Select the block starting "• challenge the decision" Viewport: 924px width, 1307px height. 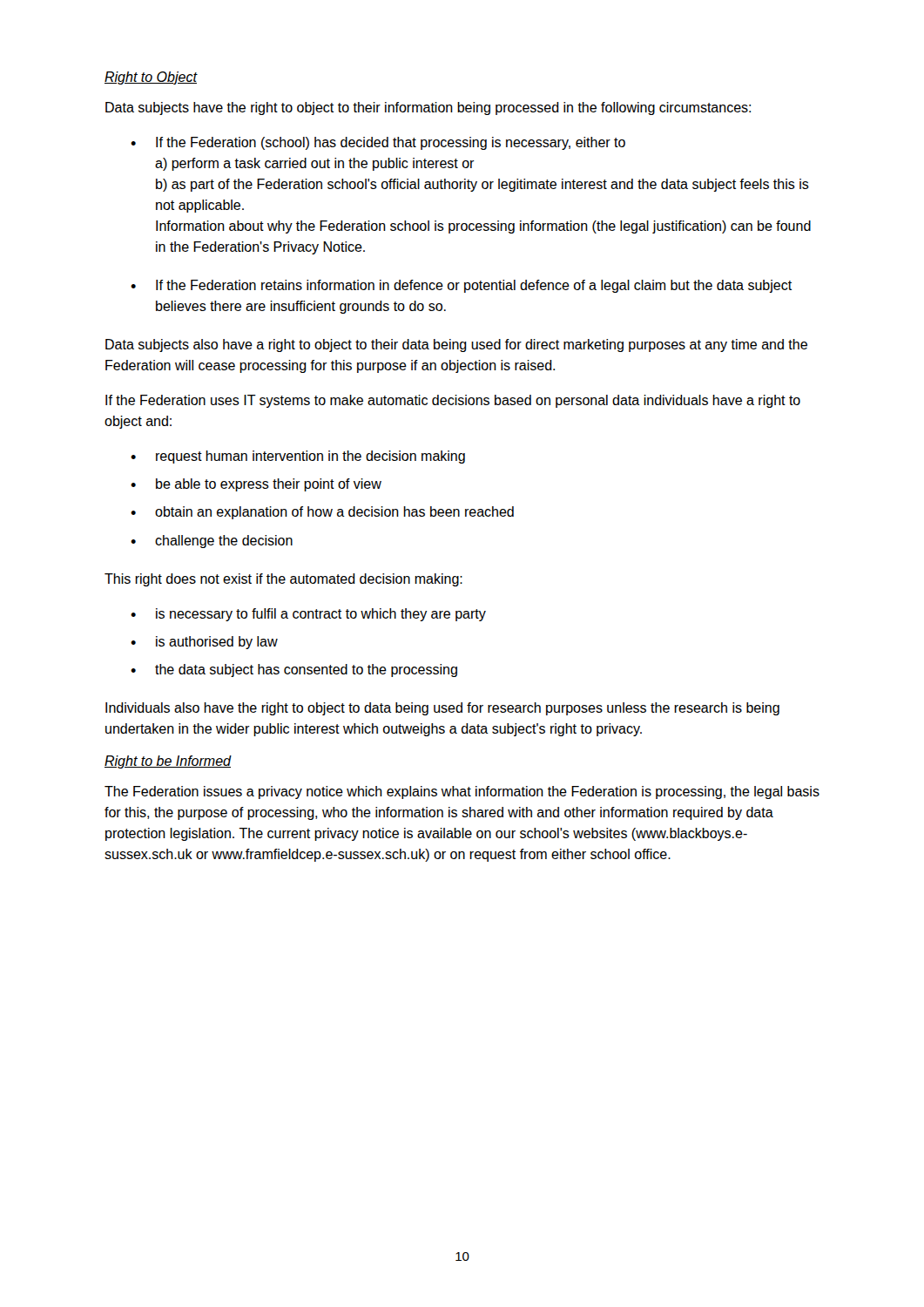click(x=212, y=542)
